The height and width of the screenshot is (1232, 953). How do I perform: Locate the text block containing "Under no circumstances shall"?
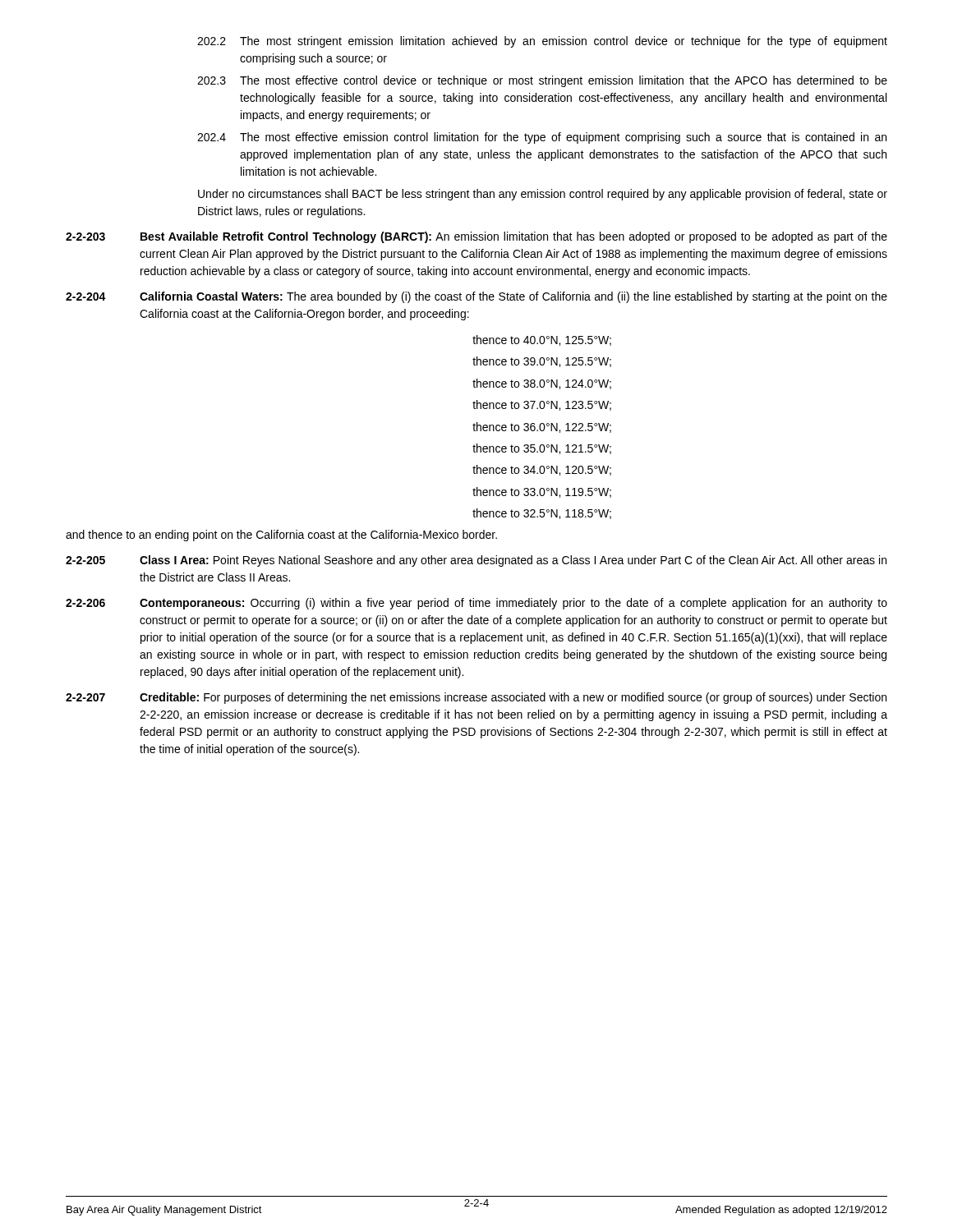click(x=542, y=202)
